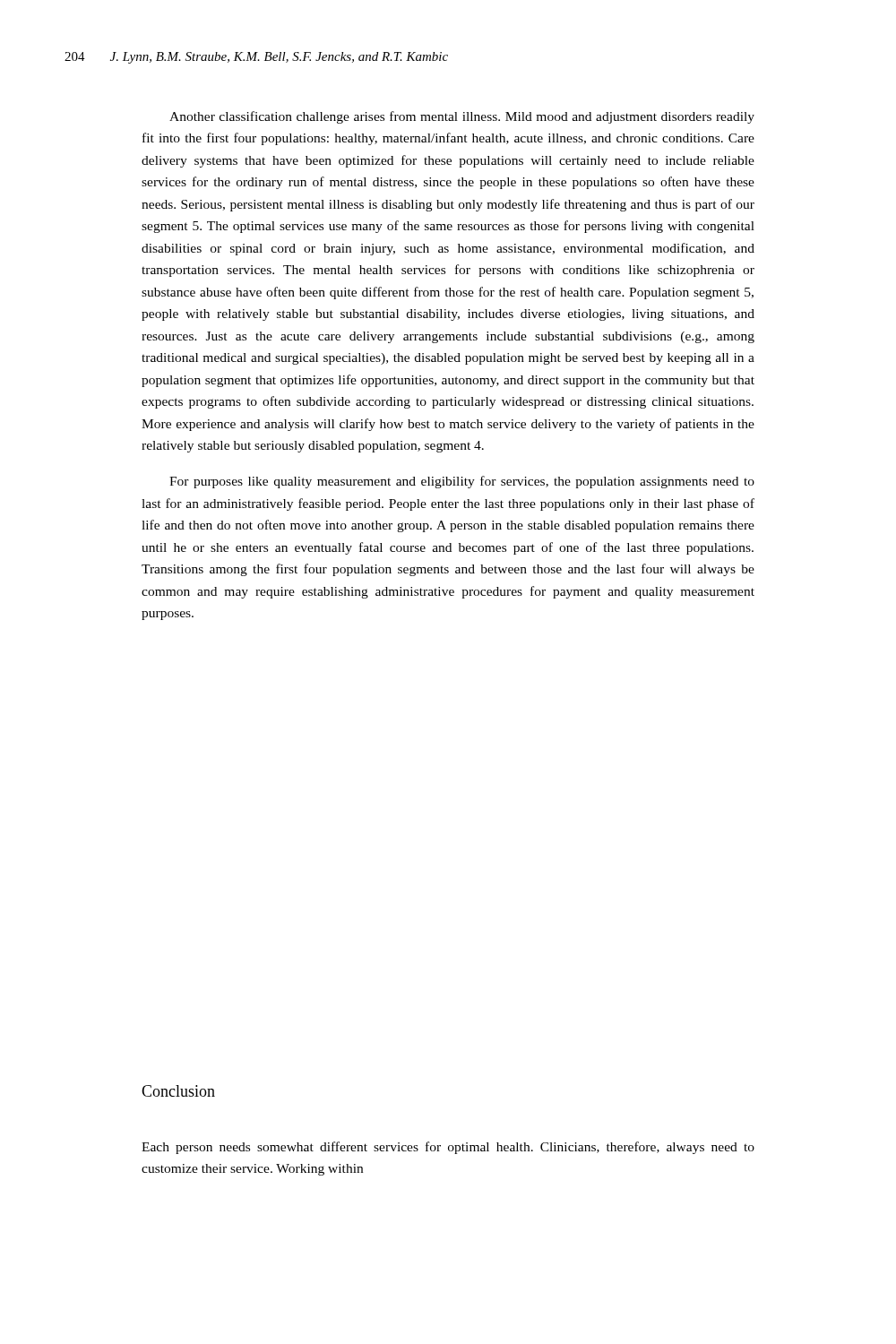The image size is (896, 1344).
Task: Locate the text block containing "Each person needs somewhat different services"
Action: coord(448,1158)
